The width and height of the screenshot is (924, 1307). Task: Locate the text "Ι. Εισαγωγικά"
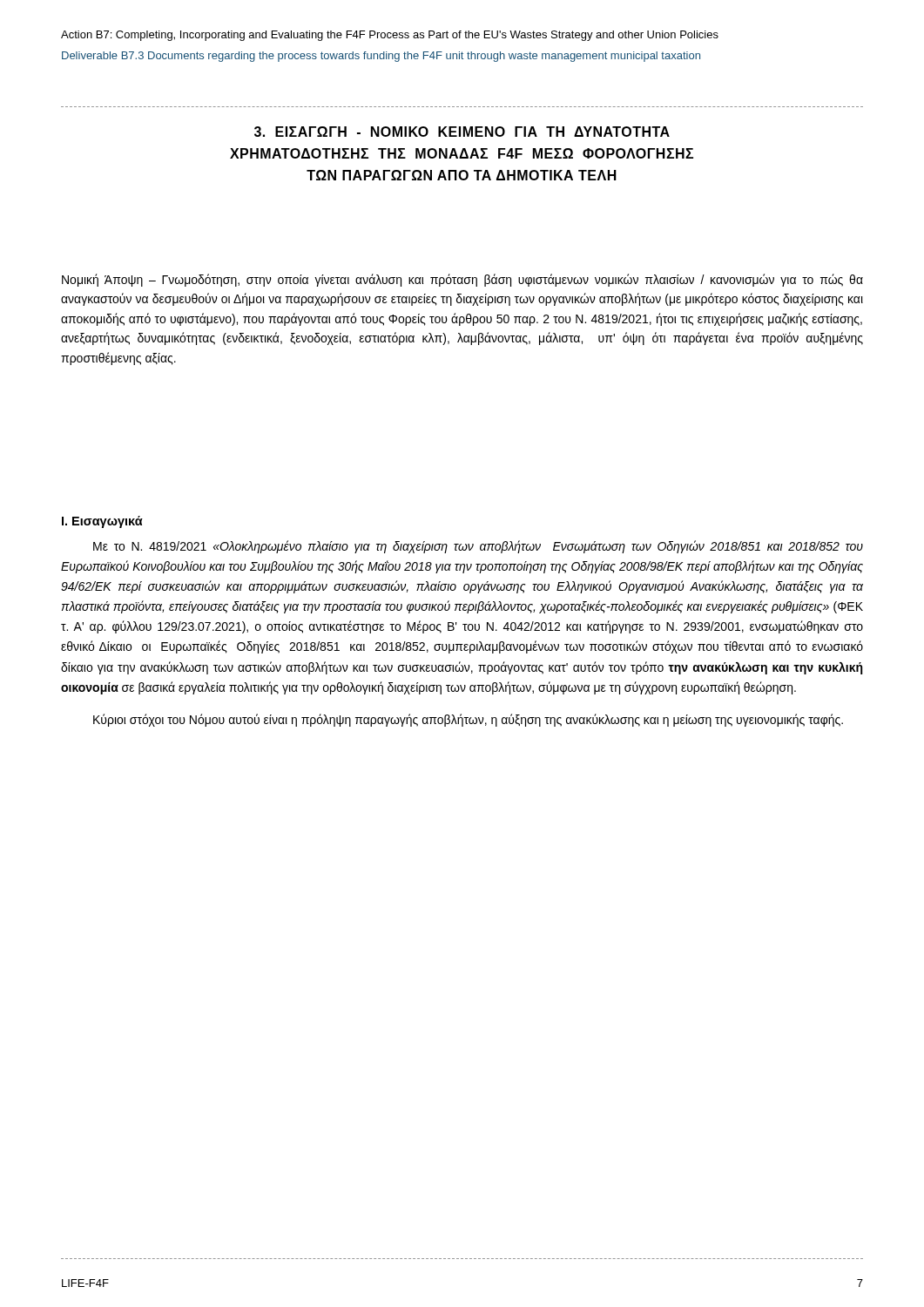point(102,521)
